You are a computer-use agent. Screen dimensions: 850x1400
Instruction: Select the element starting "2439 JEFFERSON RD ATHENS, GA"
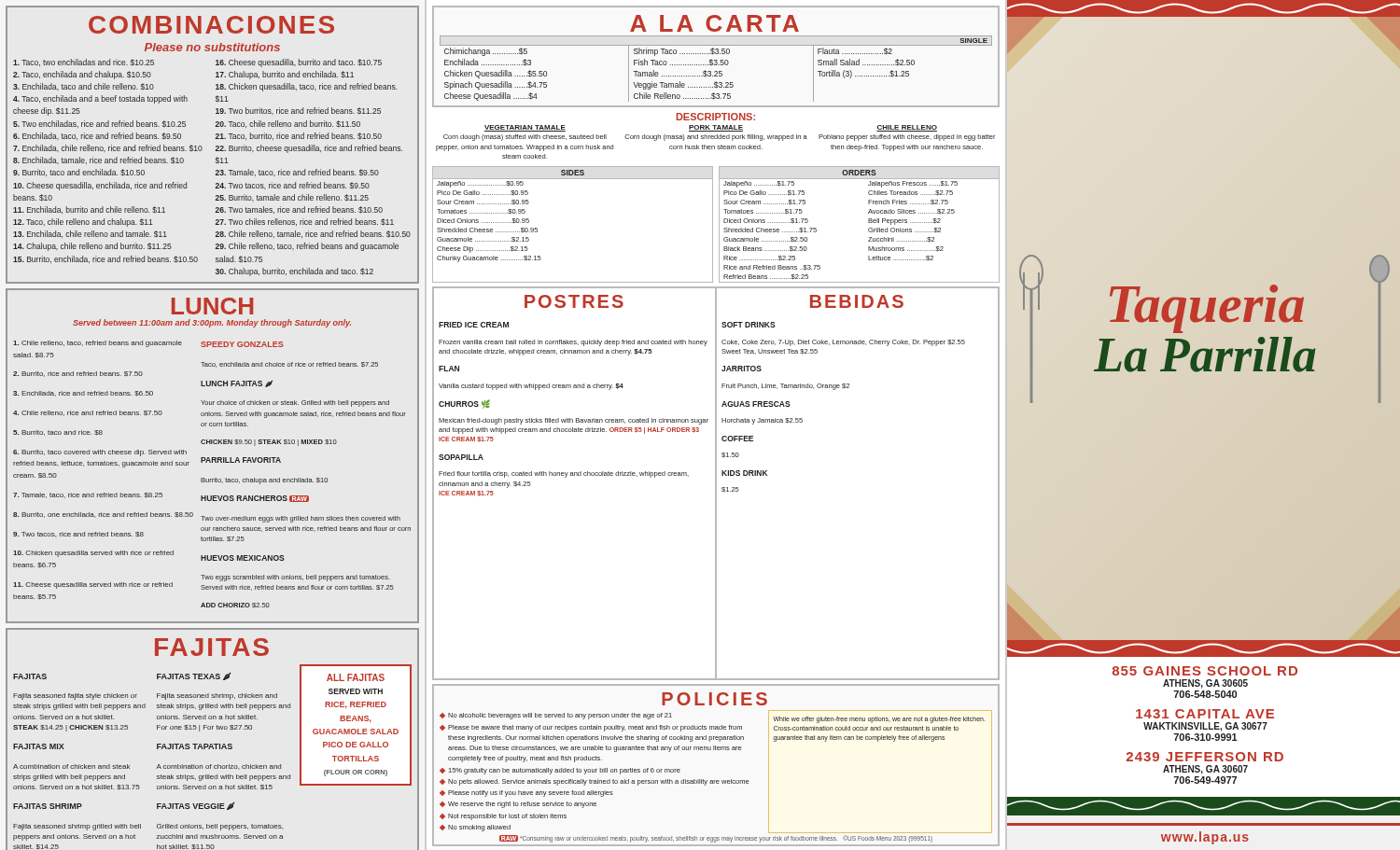1204,767
